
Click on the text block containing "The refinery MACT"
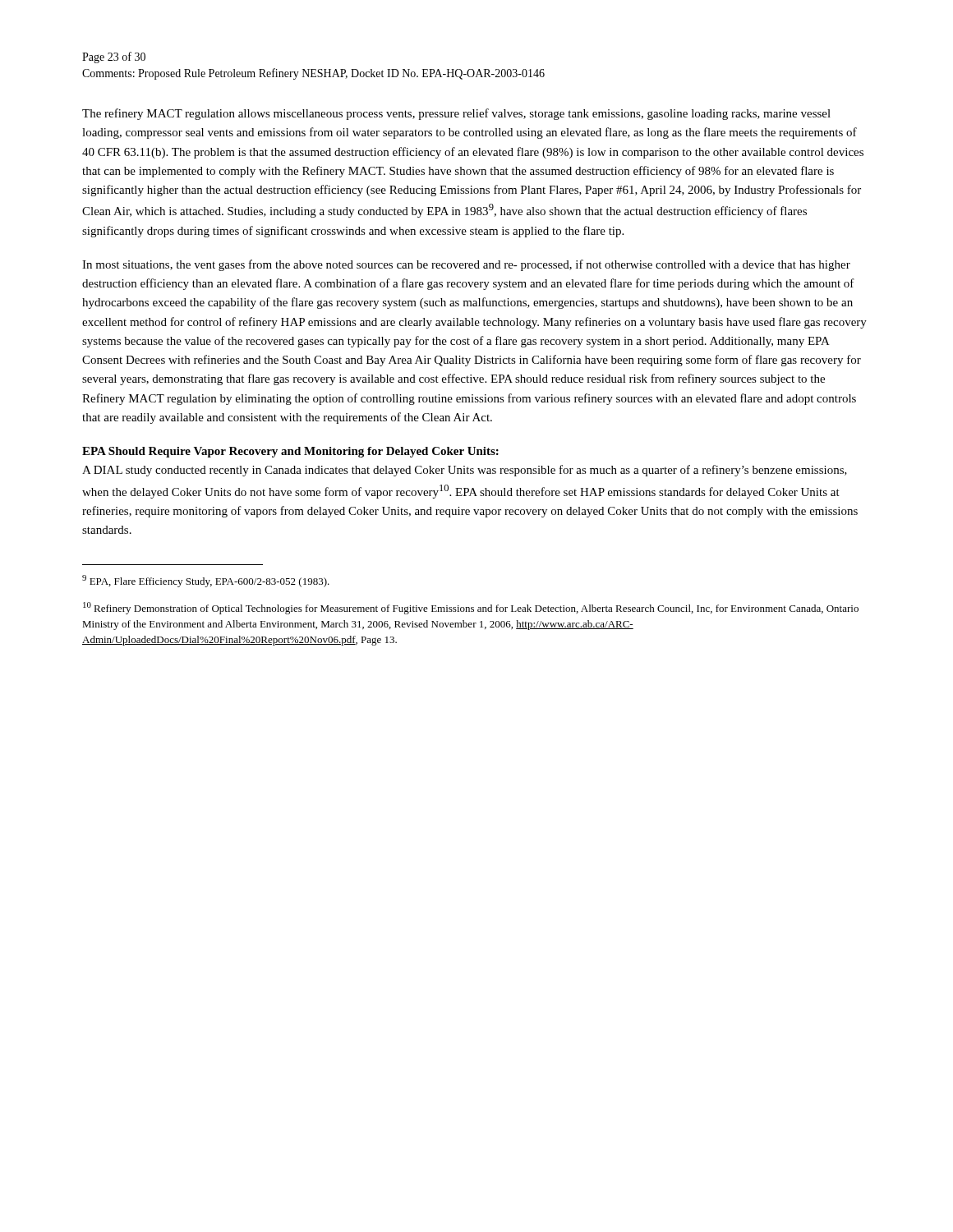[x=473, y=172]
